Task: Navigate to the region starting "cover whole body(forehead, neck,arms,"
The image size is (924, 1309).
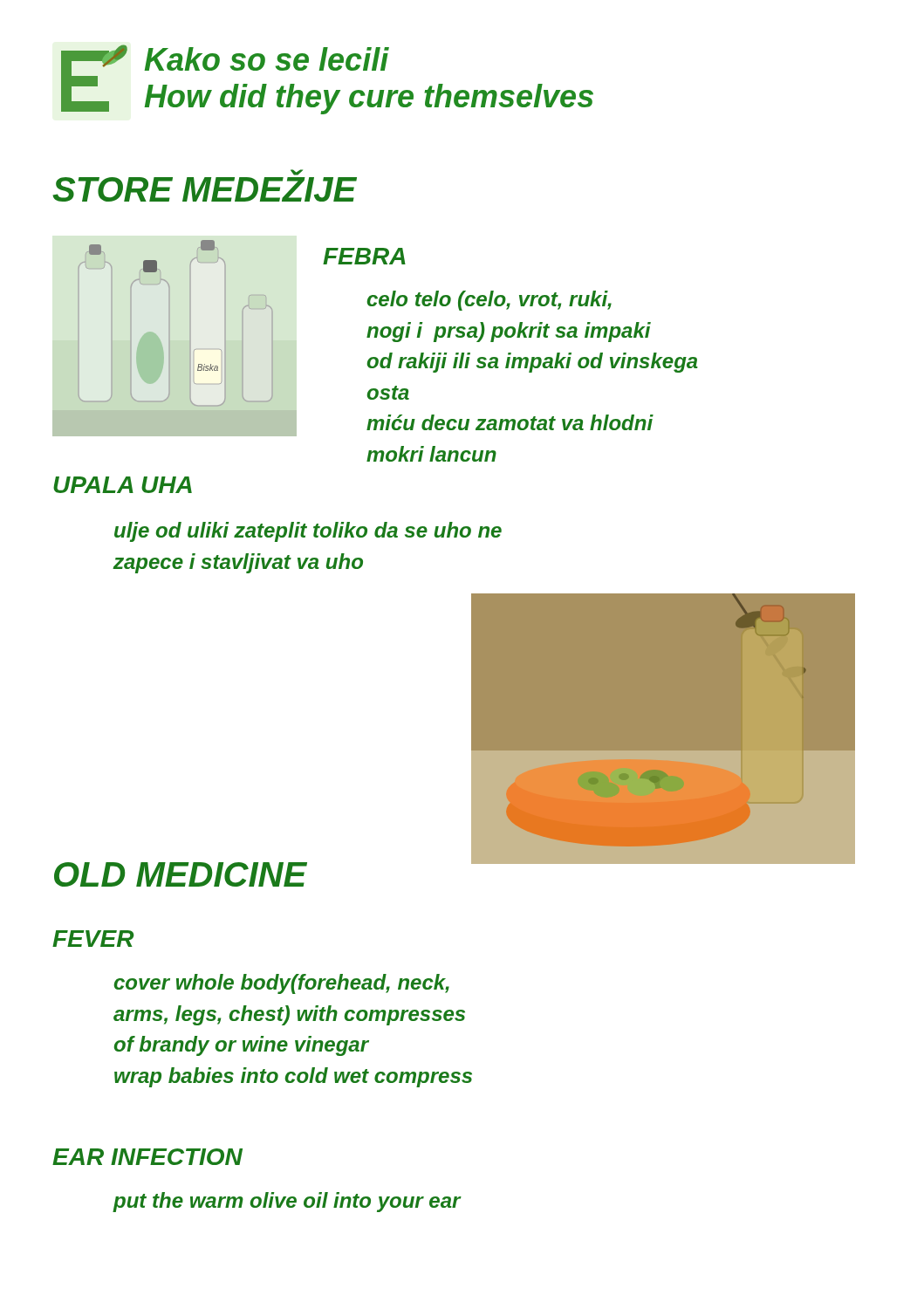Action: click(293, 1029)
